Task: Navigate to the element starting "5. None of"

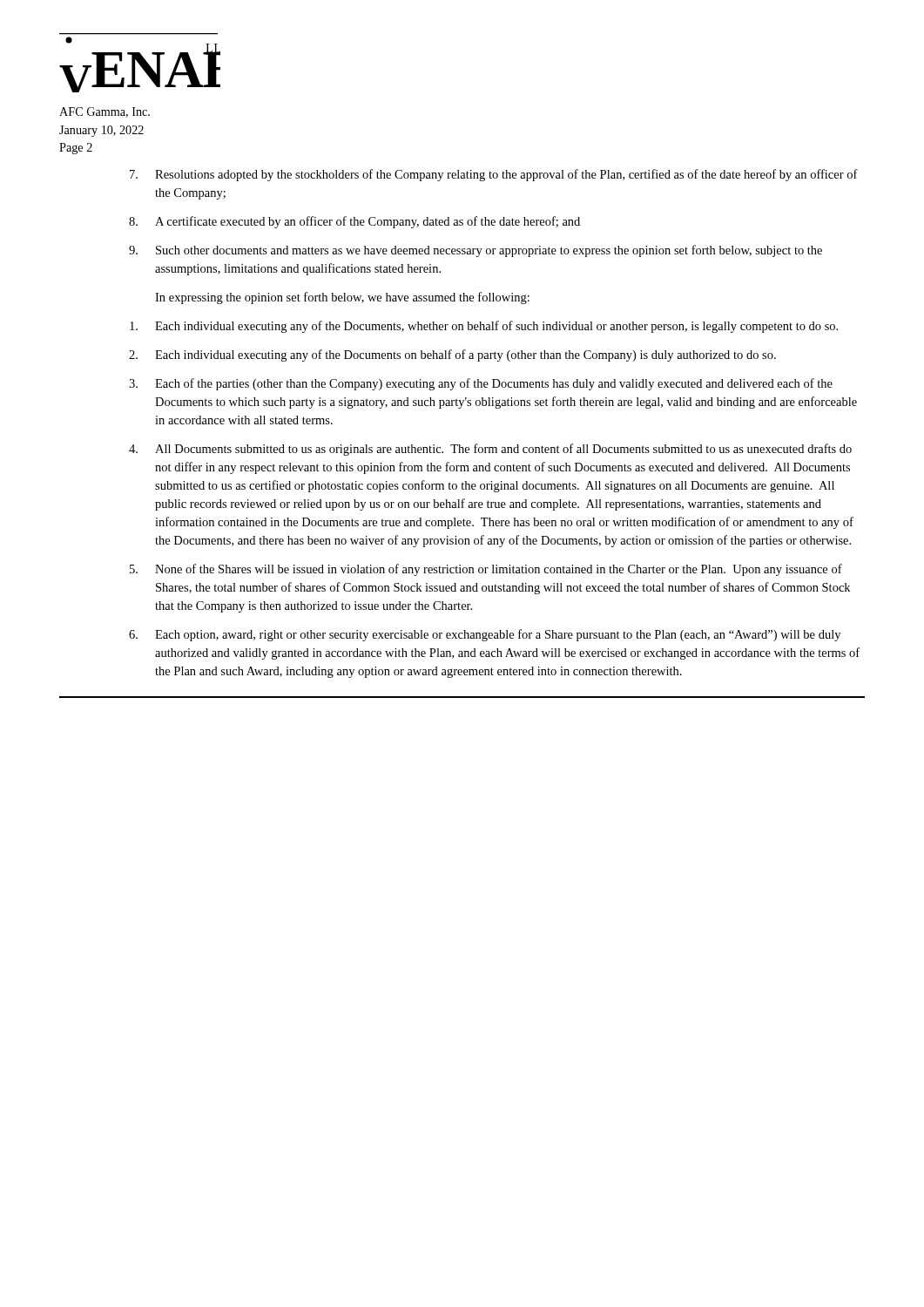Action: [462, 588]
